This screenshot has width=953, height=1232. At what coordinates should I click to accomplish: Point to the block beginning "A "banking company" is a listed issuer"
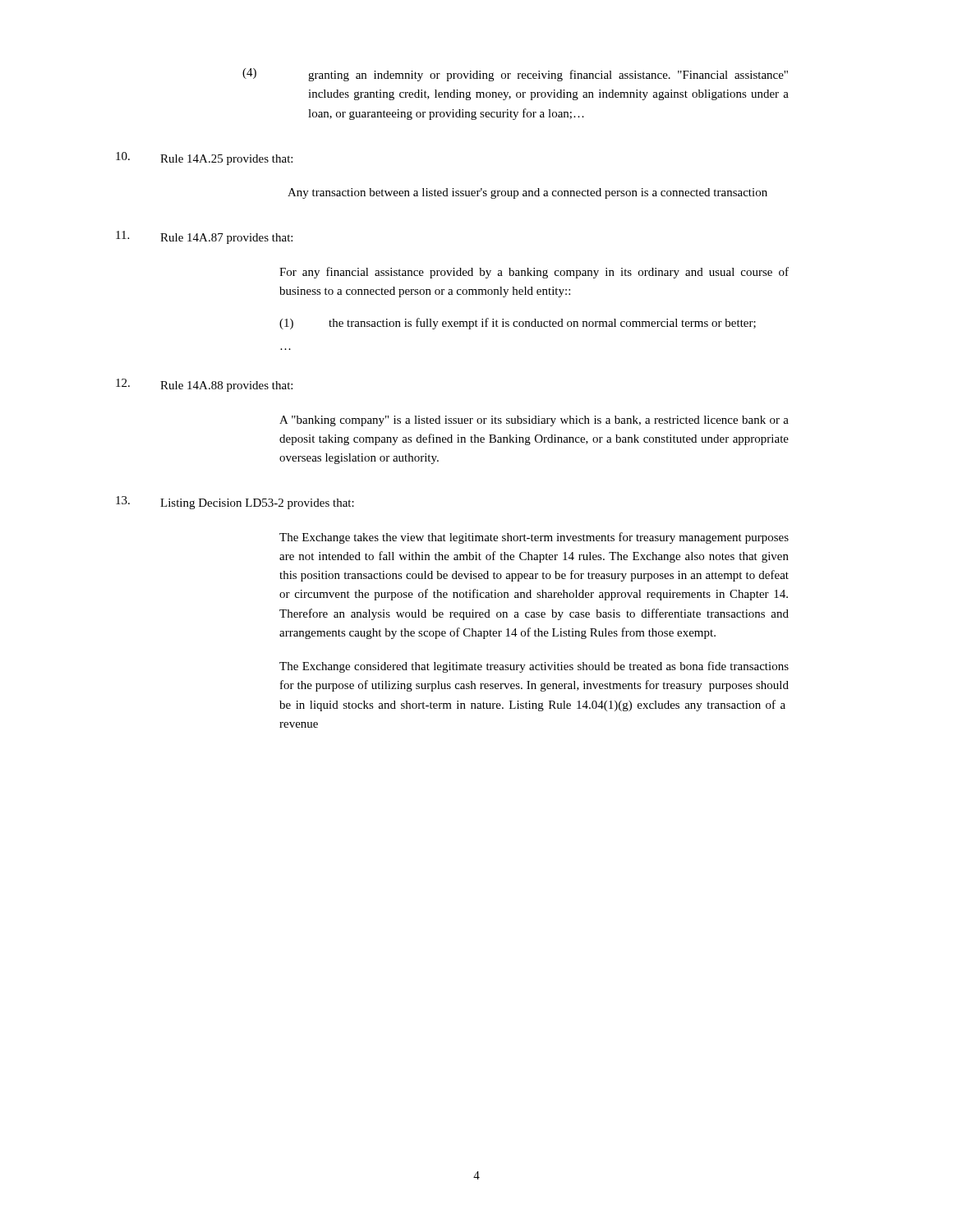point(534,438)
